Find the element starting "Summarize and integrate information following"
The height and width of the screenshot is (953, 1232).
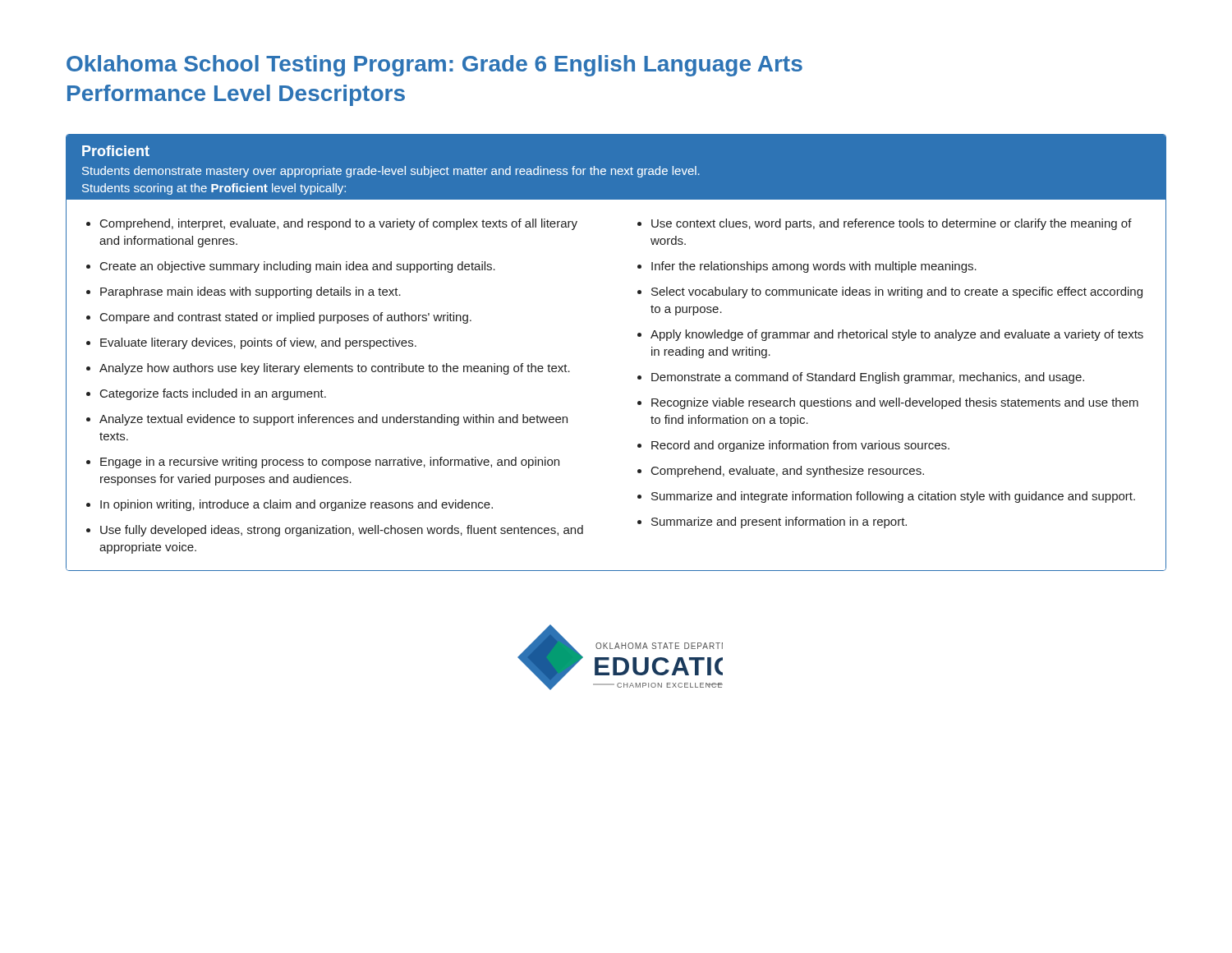(x=893, y=496)
